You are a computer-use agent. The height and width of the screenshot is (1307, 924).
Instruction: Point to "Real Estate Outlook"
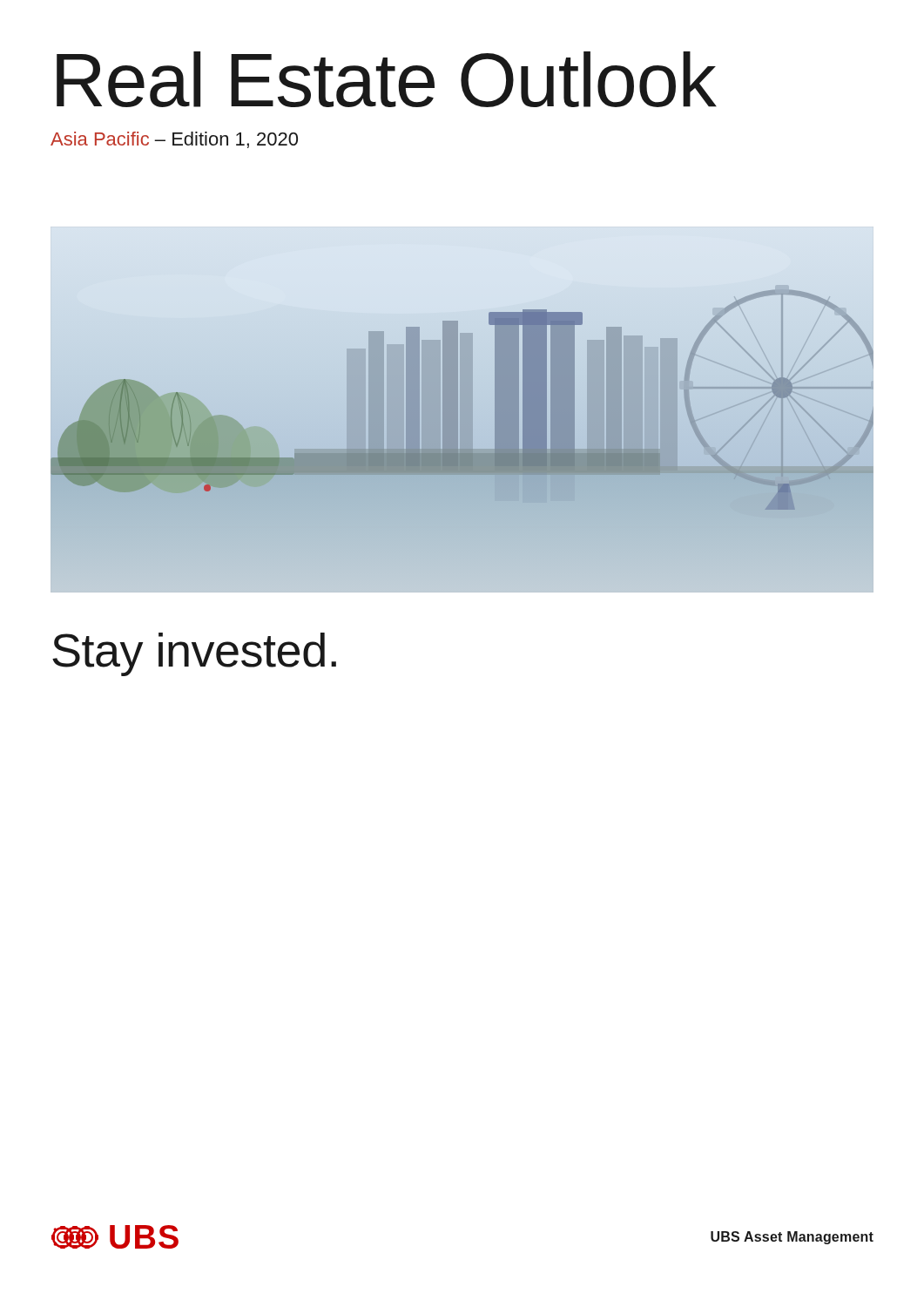coord(462,80)
